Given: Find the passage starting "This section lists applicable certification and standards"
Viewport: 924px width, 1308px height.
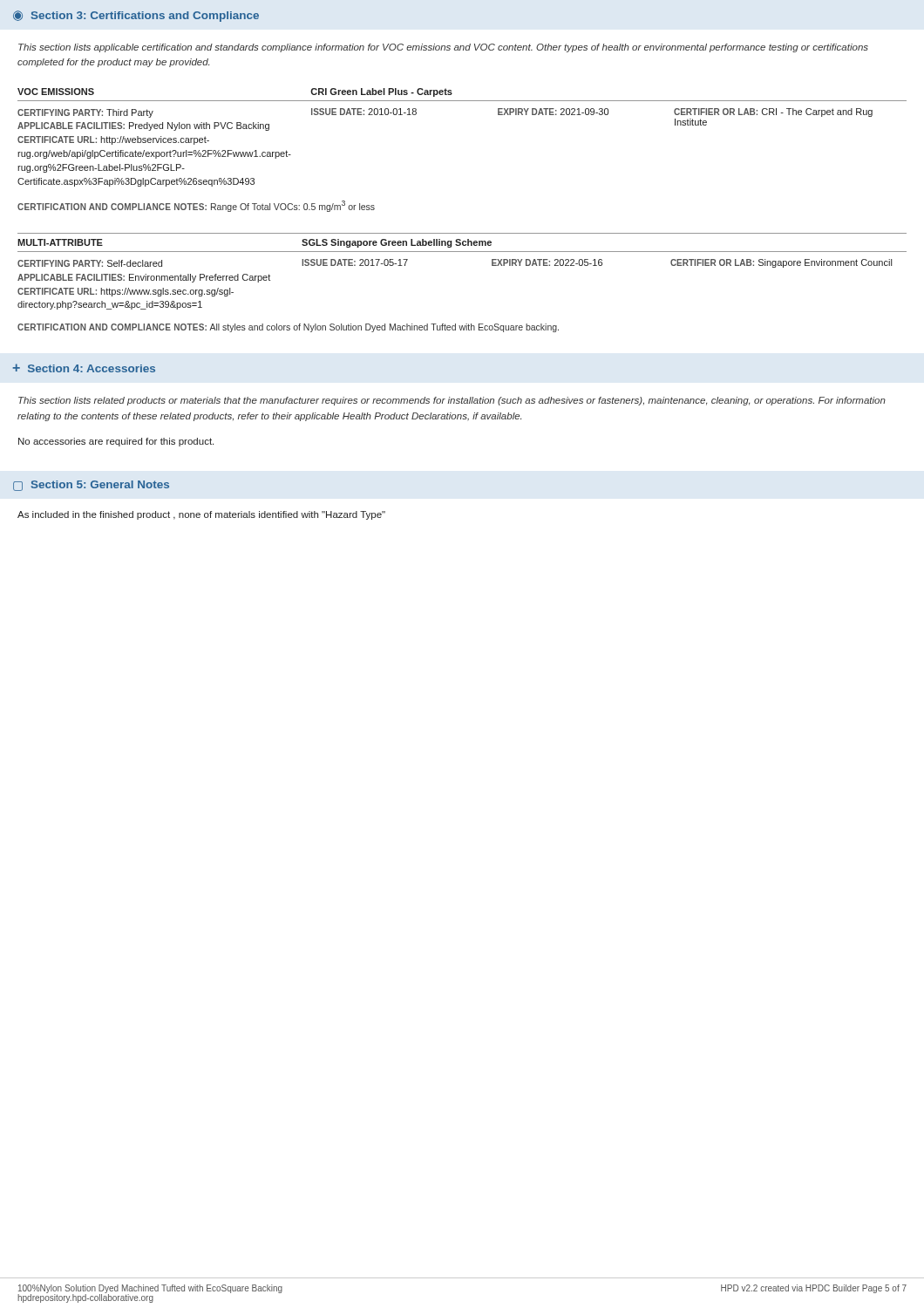Looking at the screenshot, I should (x=443, y=55).
